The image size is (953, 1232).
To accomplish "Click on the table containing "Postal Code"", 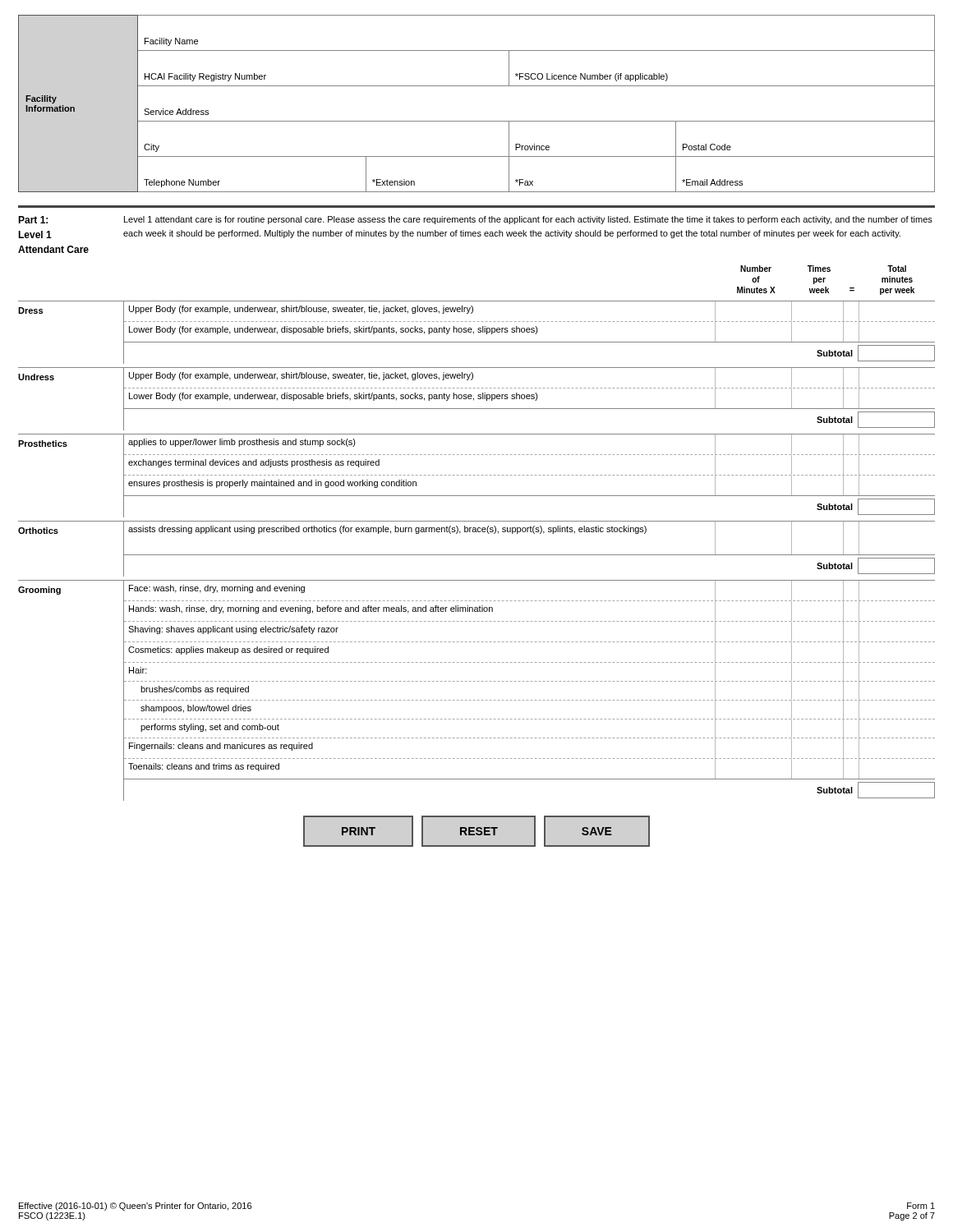I will pos(476,103).
